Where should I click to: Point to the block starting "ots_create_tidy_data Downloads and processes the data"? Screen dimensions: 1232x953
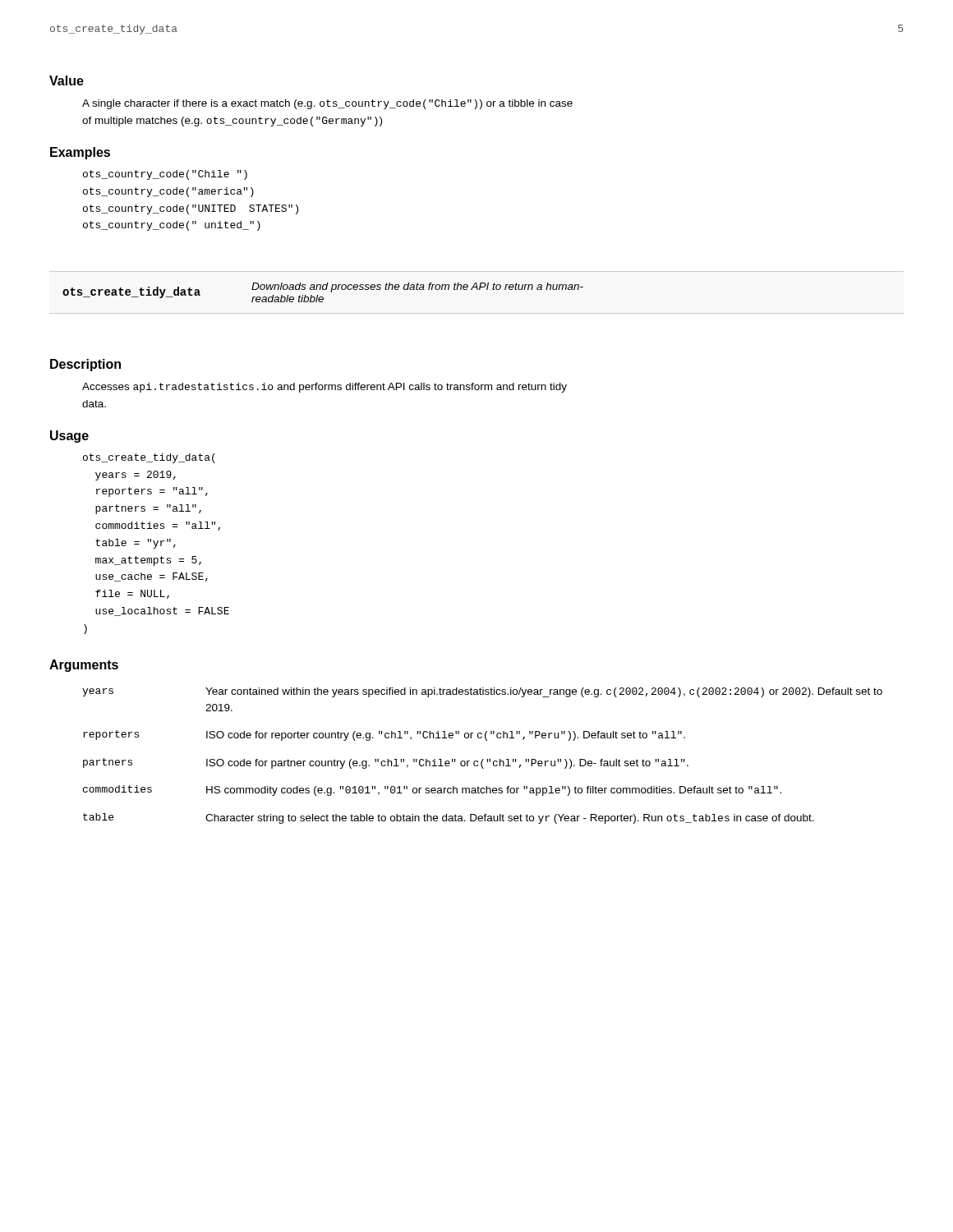click(x=323, y=292)
